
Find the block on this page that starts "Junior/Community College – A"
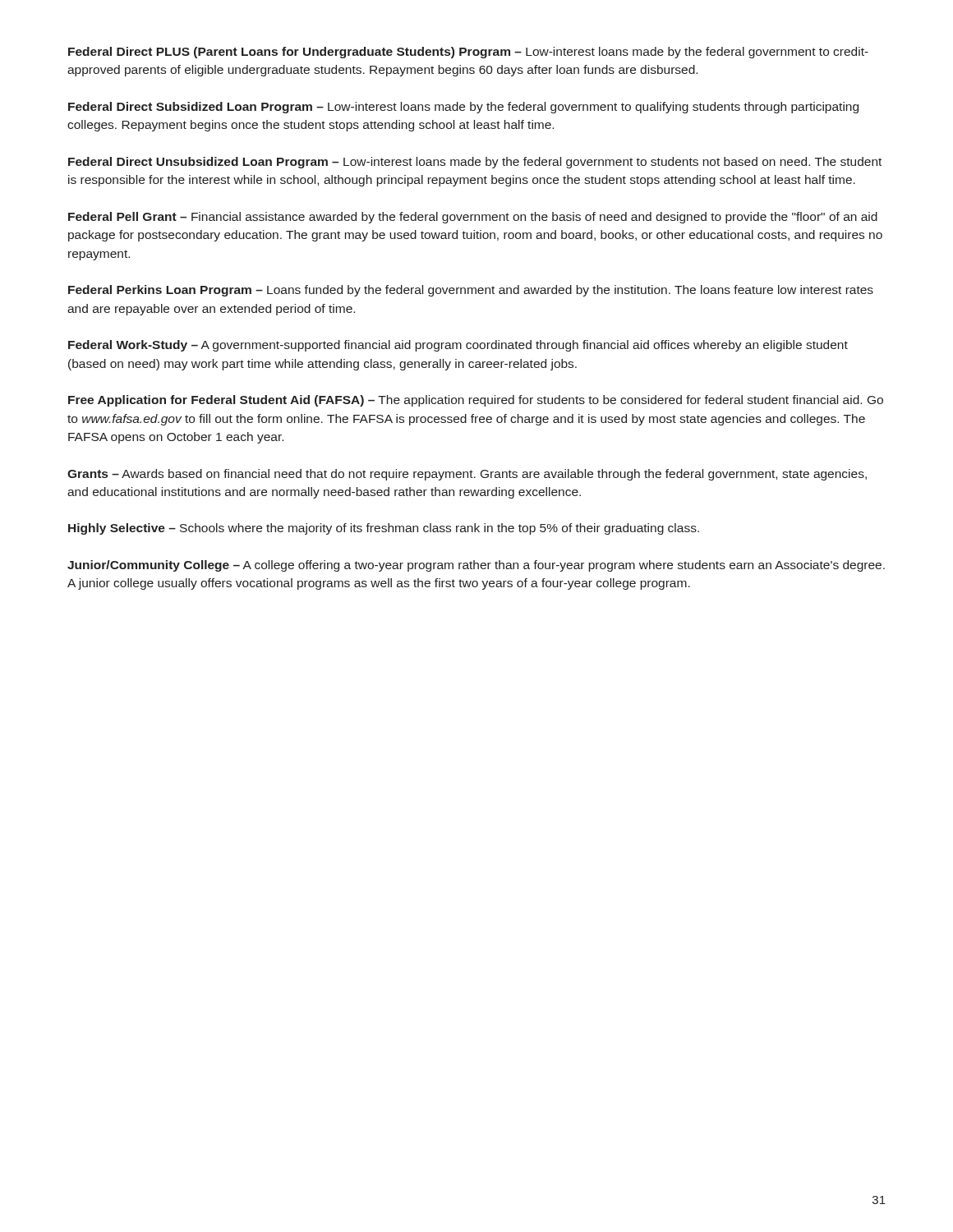tap(476, 574)
